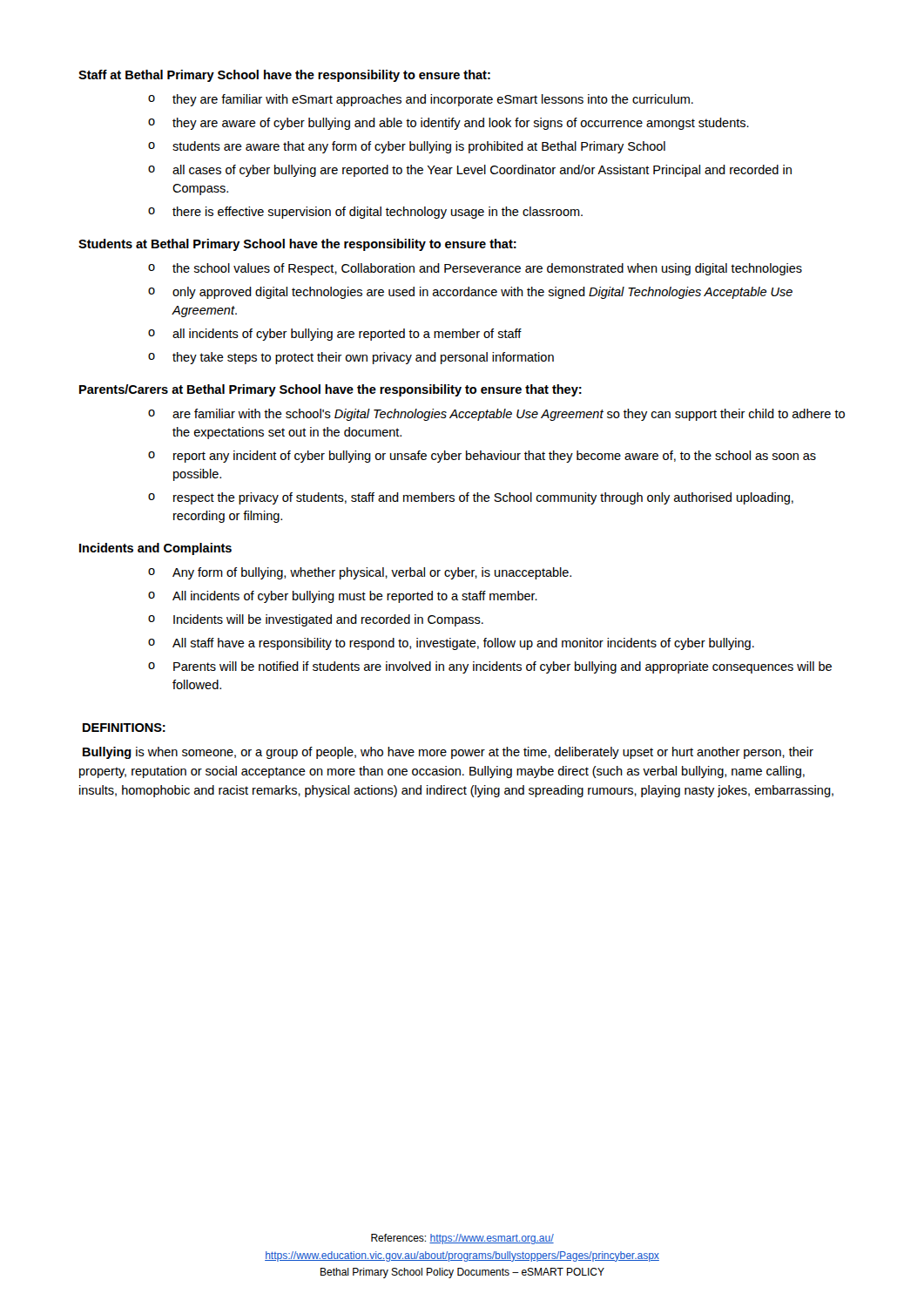Click on the list item that reads "o Parents will"
The width and height of the screenshot is (924, 1307).
click(x=497, y=677)
